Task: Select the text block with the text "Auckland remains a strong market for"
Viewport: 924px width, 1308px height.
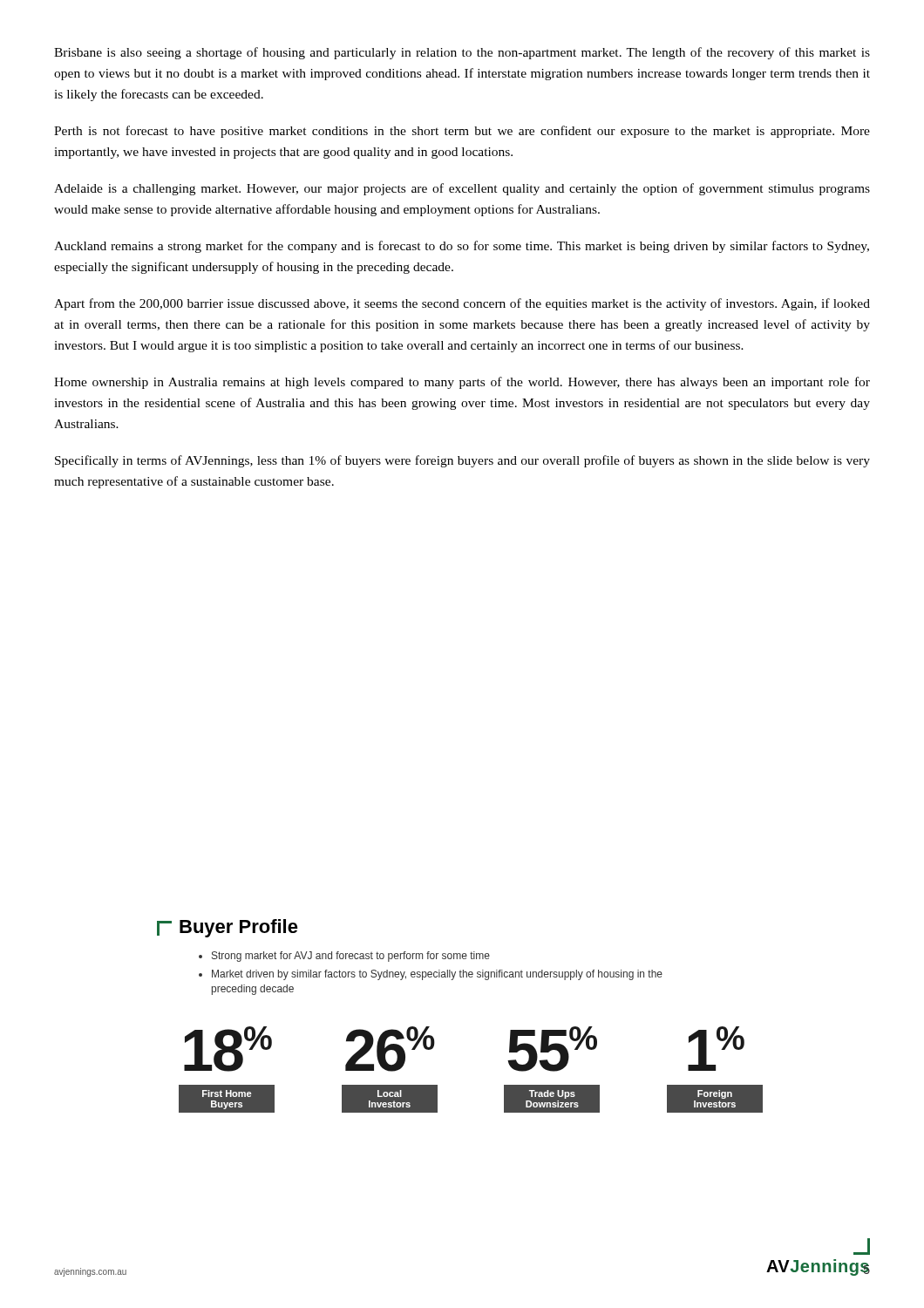Action: (x=462, y=256)
